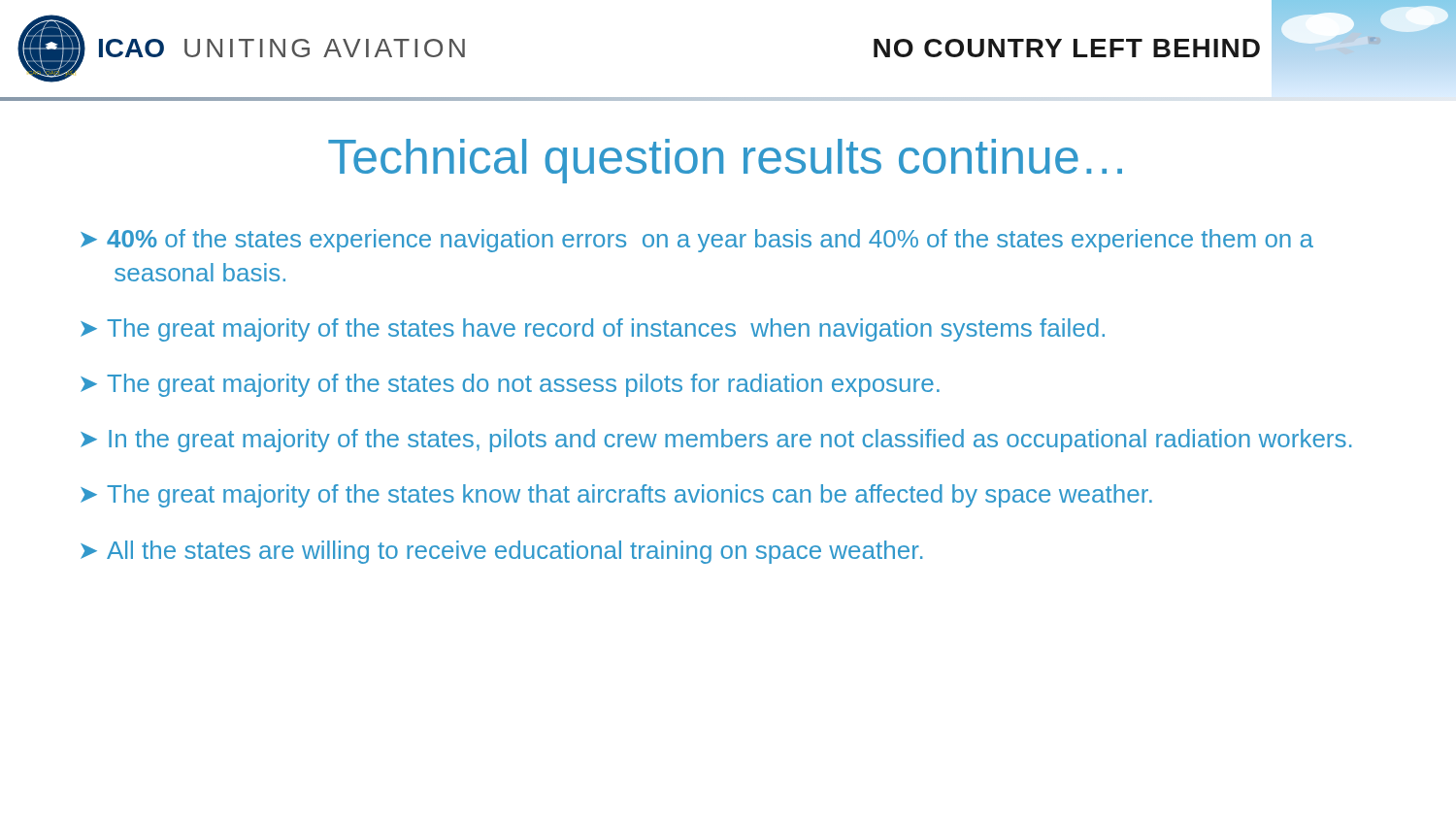Click on the list item containing "➤ 40% of the states experience"
Viewport: 1456px width, 819px height.
[728, 256]
